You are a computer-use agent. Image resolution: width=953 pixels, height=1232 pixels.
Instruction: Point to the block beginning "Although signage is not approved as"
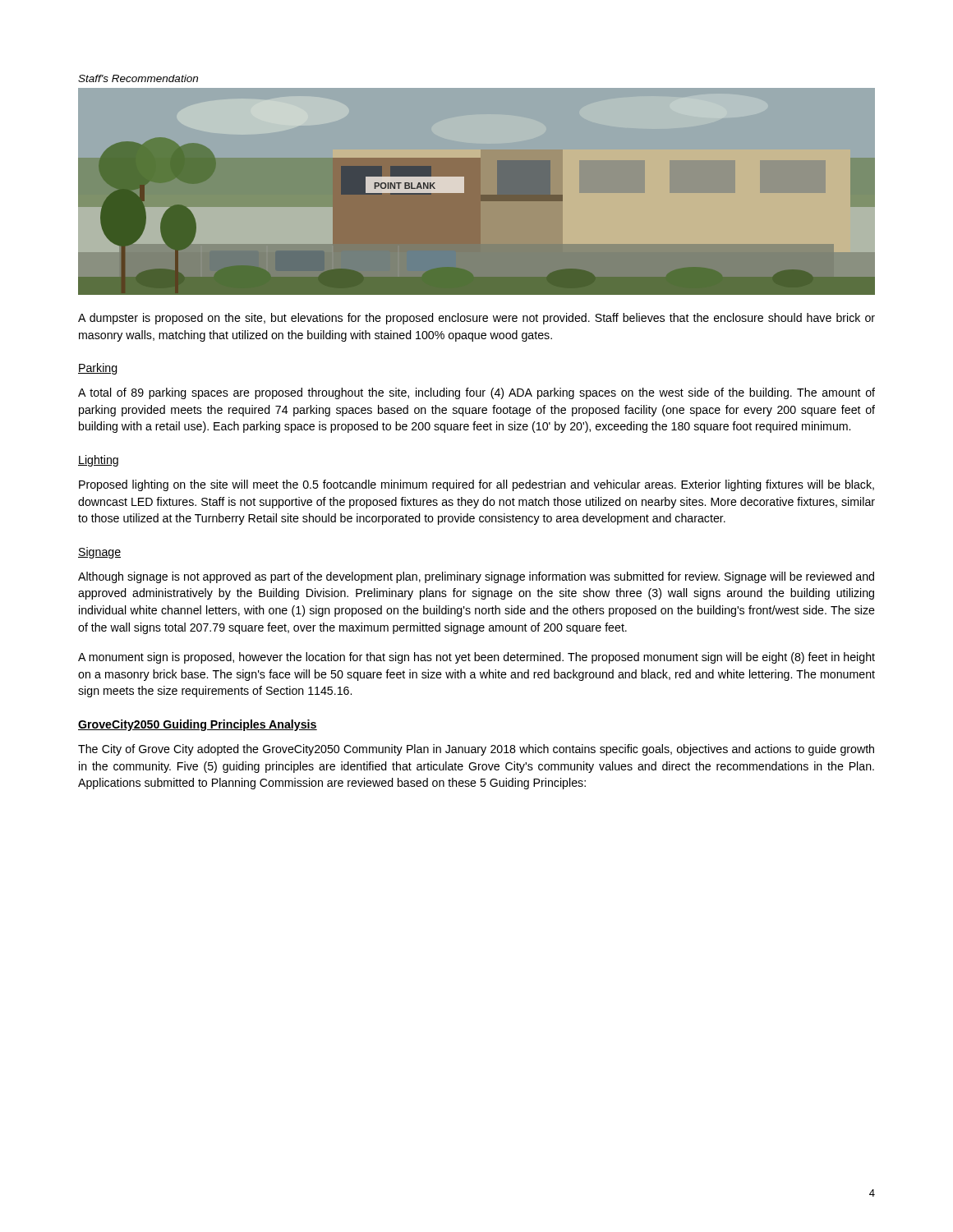(x=476, y=602)
